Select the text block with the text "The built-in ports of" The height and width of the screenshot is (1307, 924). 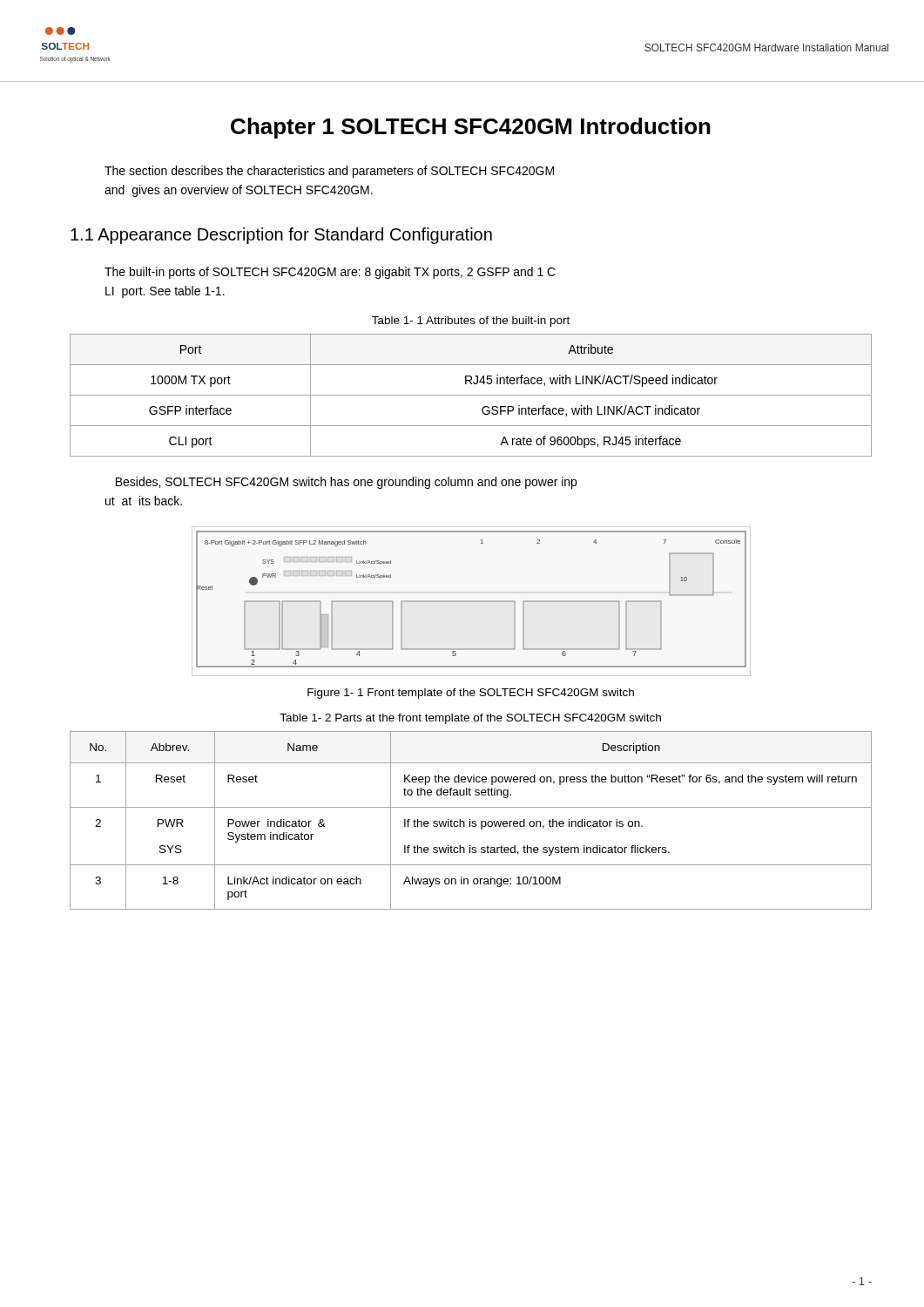(330, 281)
